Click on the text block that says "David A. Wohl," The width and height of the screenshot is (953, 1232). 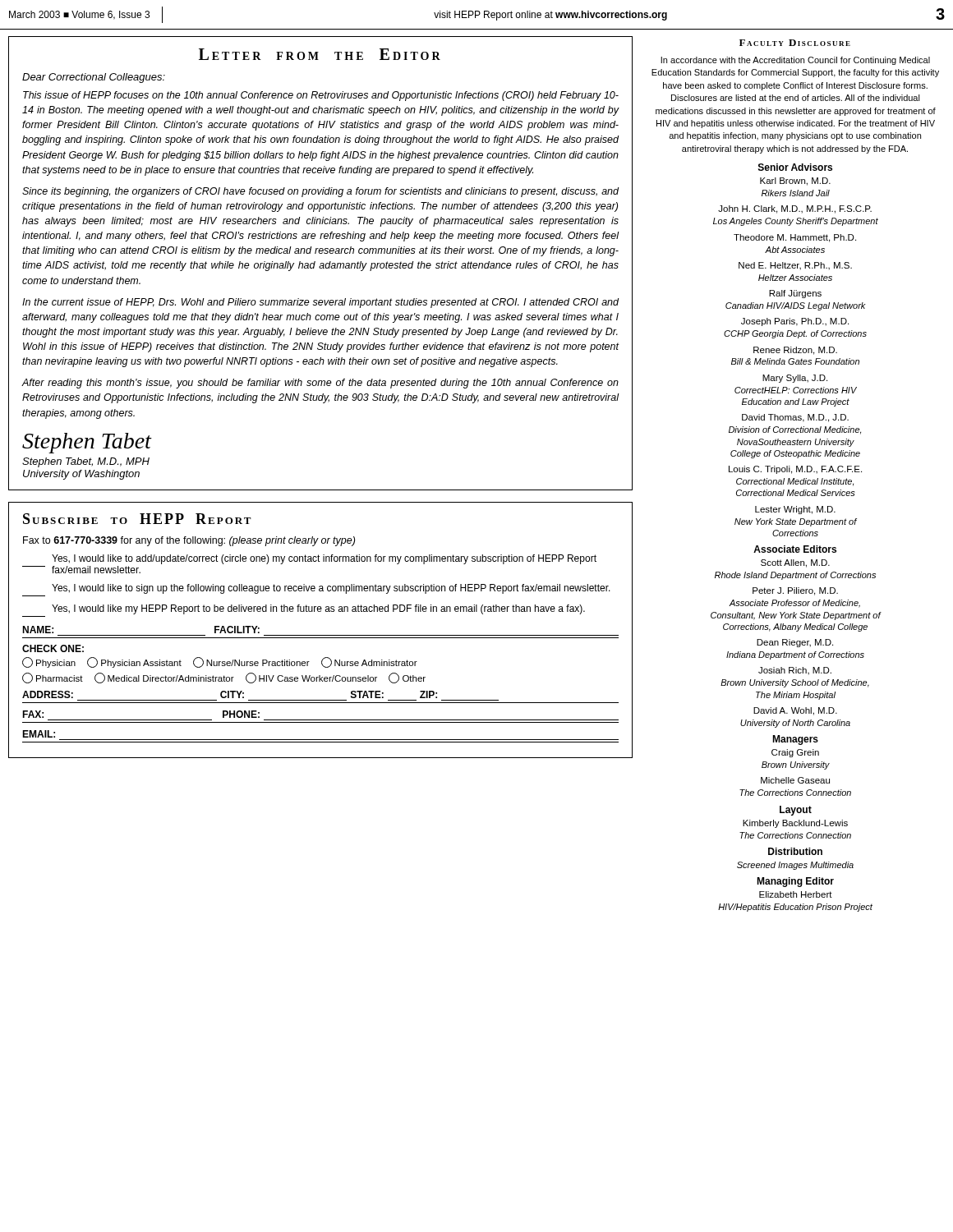795,710
